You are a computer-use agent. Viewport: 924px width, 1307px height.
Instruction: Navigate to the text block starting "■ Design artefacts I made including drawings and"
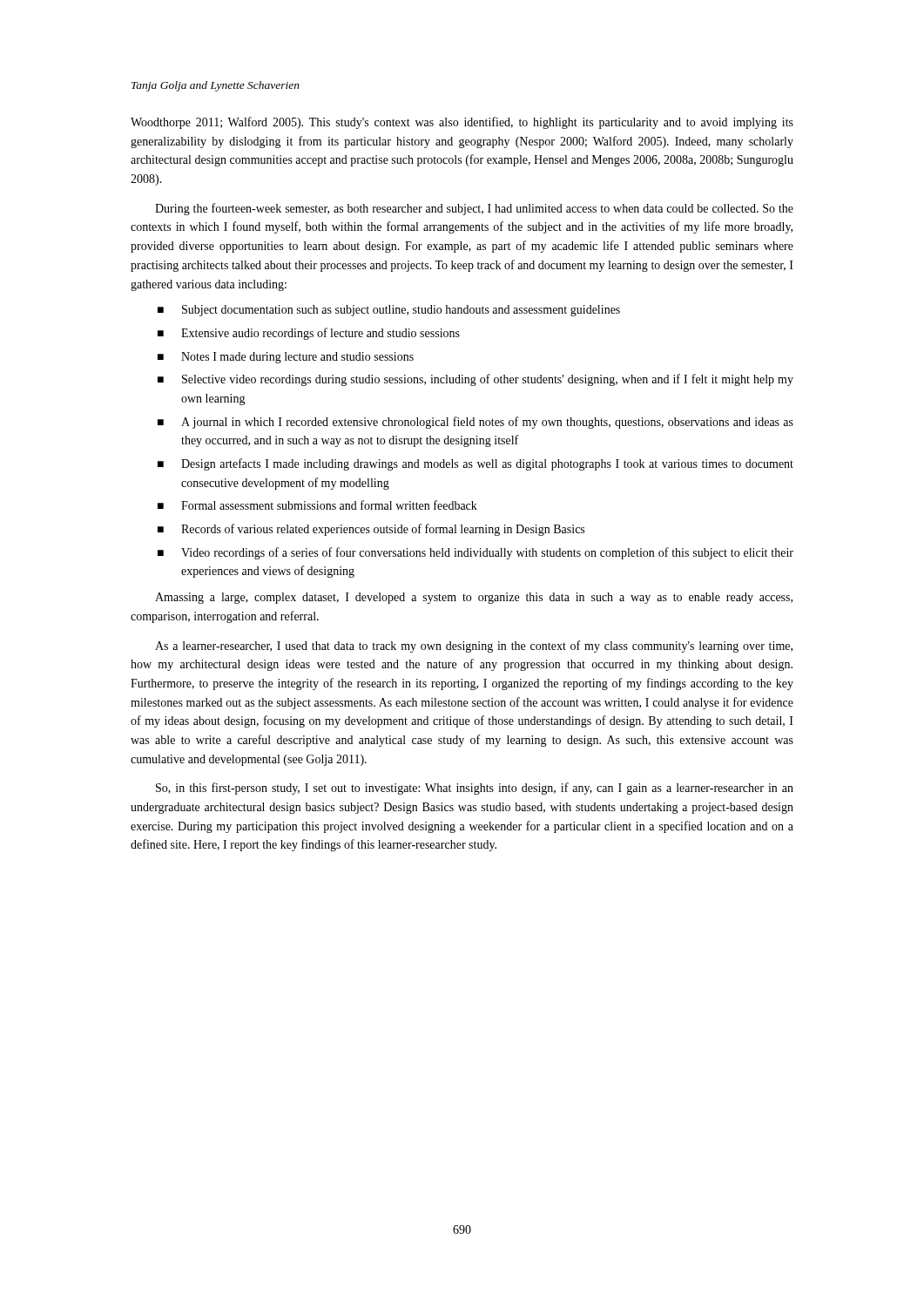pyautogui.click(x=462, y=474)
